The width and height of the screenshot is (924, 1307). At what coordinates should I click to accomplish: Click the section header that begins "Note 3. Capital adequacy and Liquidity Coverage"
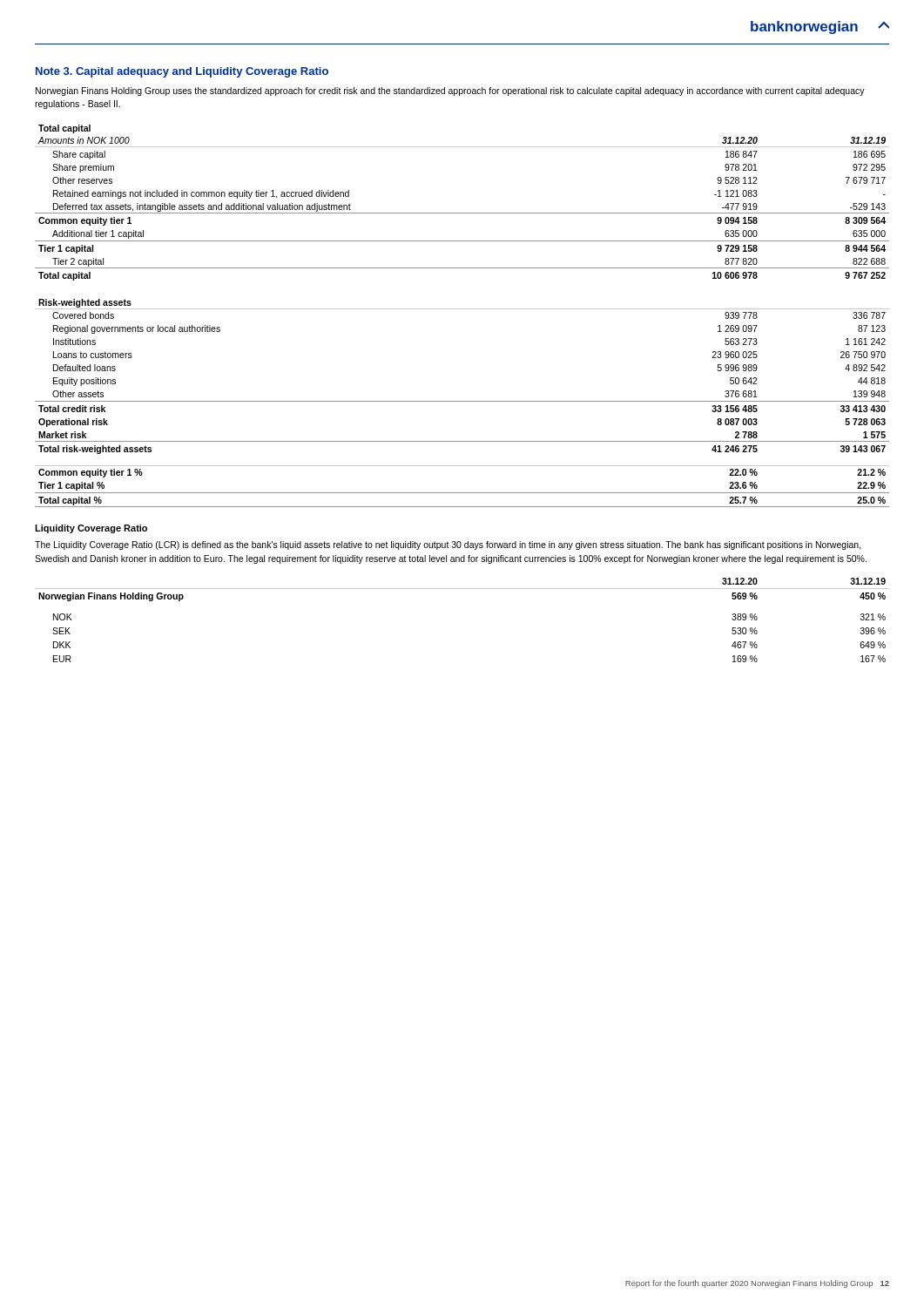pos(182,71)
